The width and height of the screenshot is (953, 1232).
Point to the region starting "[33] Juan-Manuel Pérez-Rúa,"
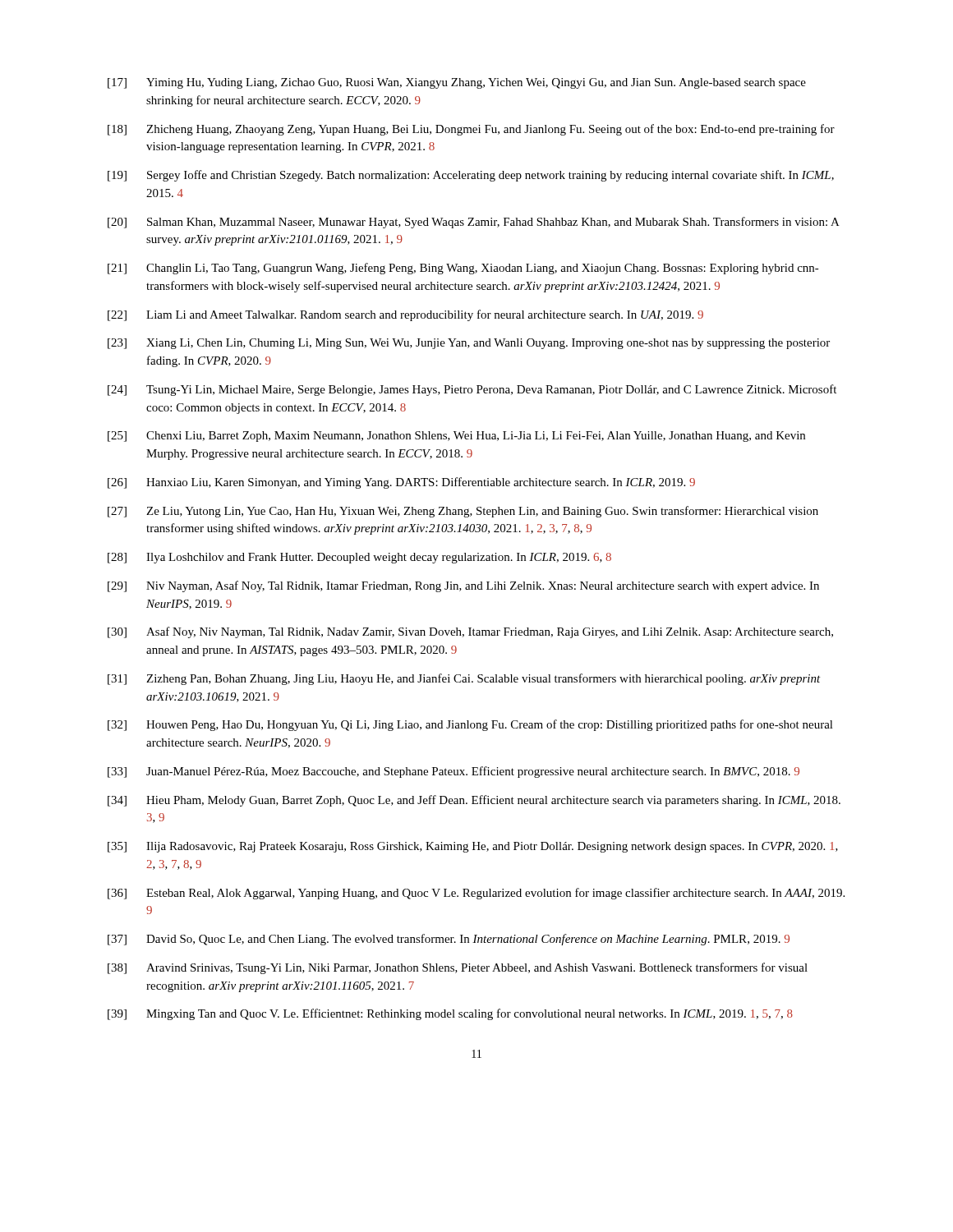[x=476, y=772]
